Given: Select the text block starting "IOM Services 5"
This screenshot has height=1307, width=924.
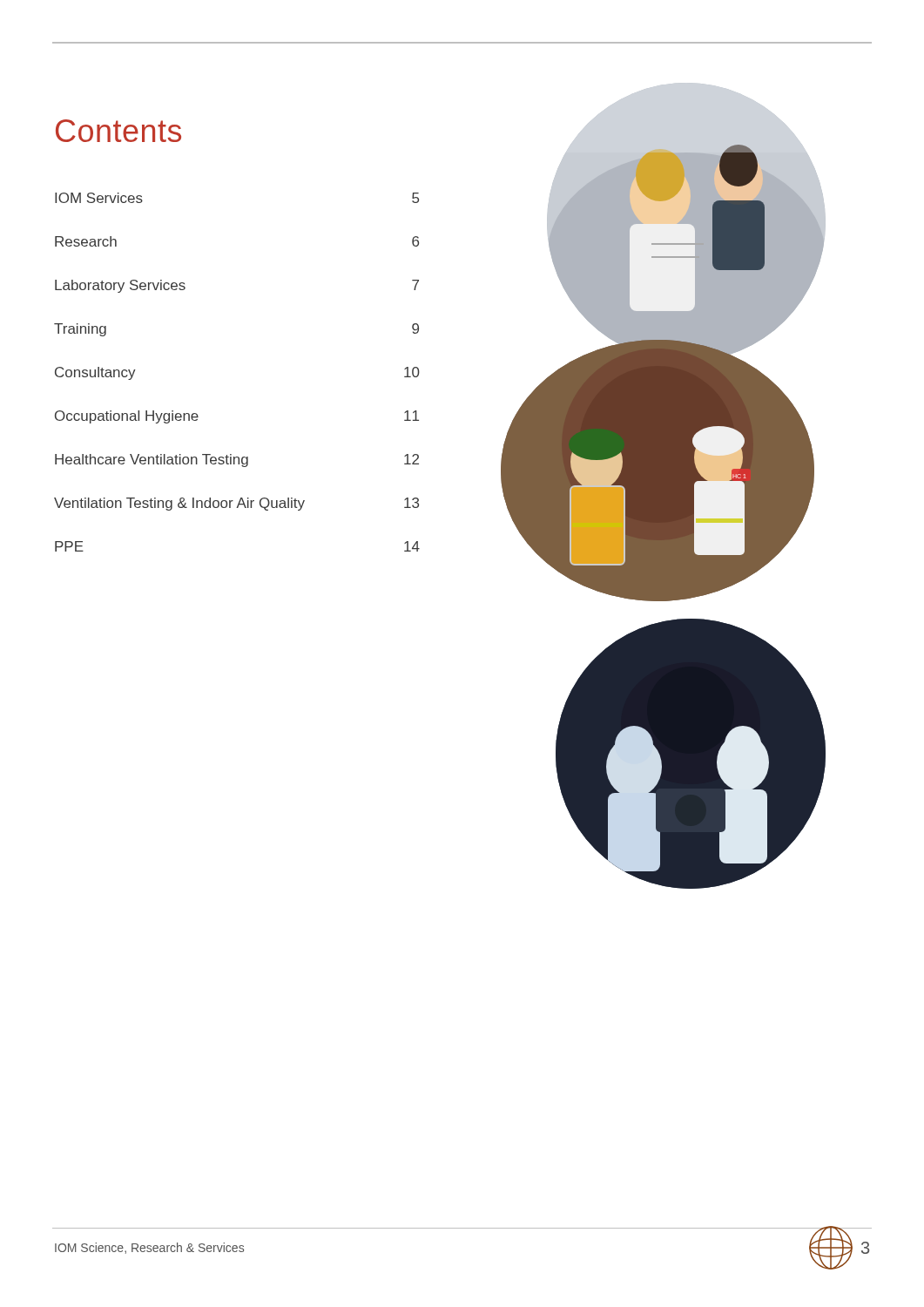Looking at the screenshot, I should (x=100, y=199).
